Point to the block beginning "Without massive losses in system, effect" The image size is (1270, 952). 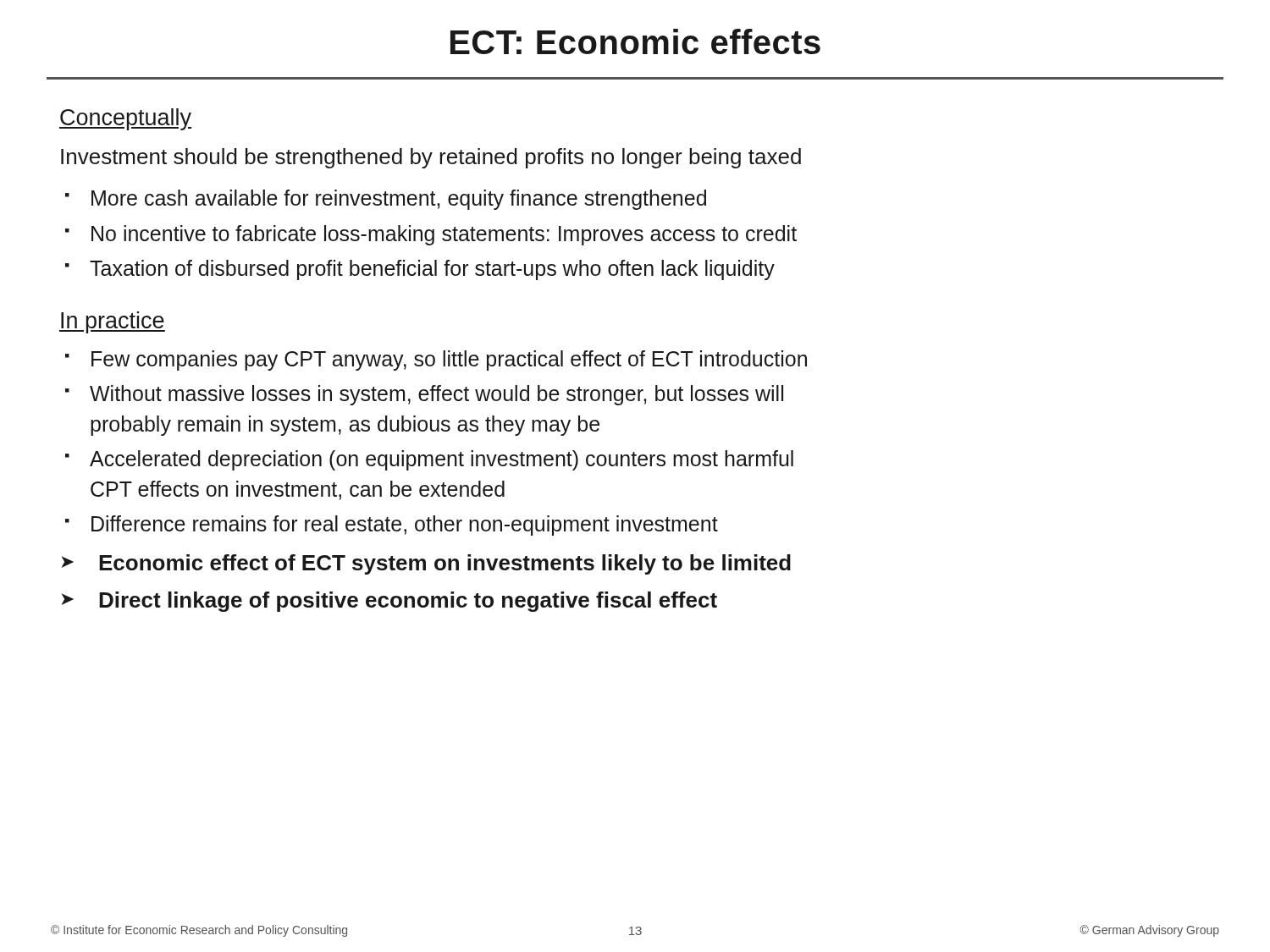[x=437, y=409]
